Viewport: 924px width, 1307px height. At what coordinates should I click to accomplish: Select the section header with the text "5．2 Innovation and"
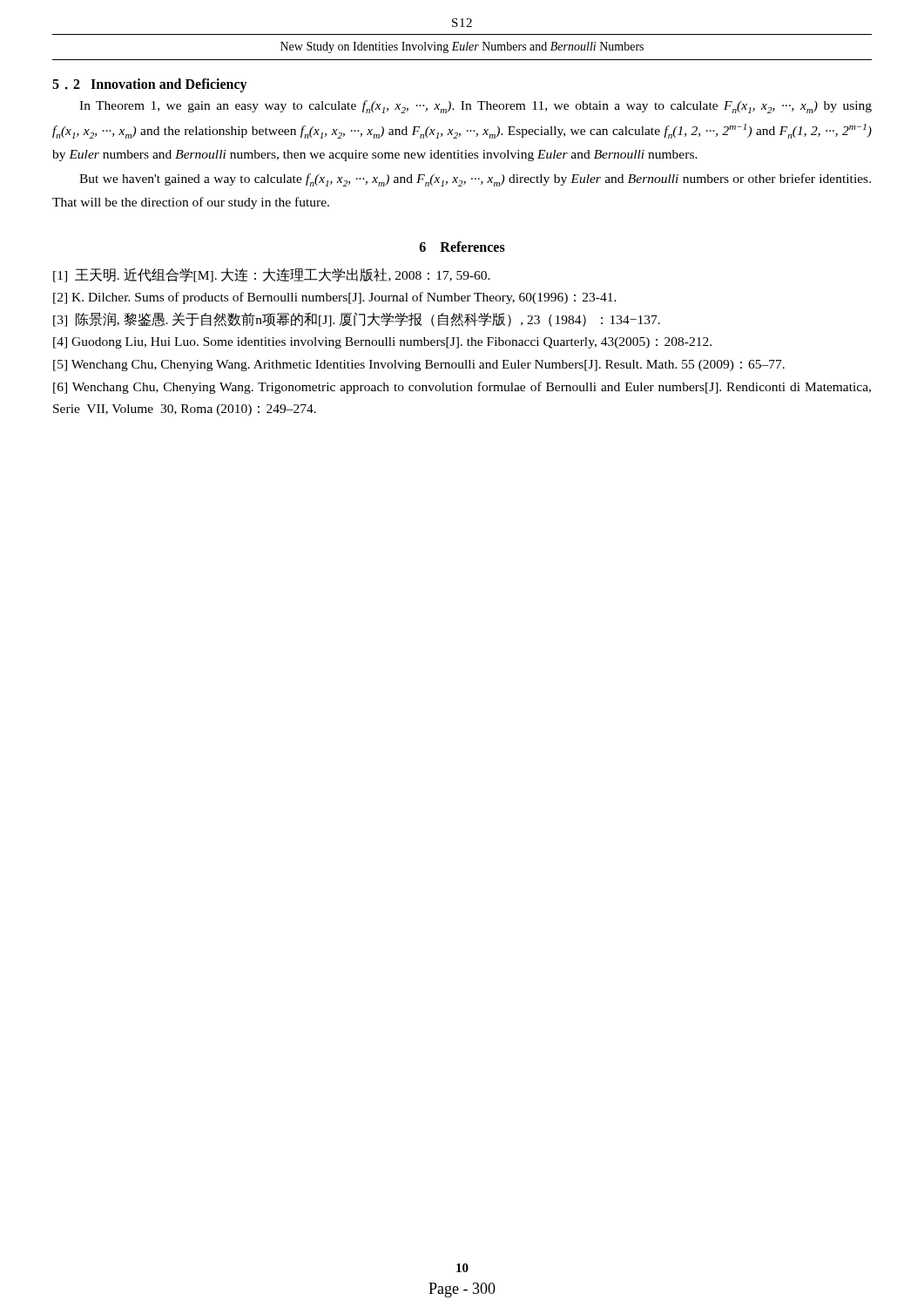150,84
